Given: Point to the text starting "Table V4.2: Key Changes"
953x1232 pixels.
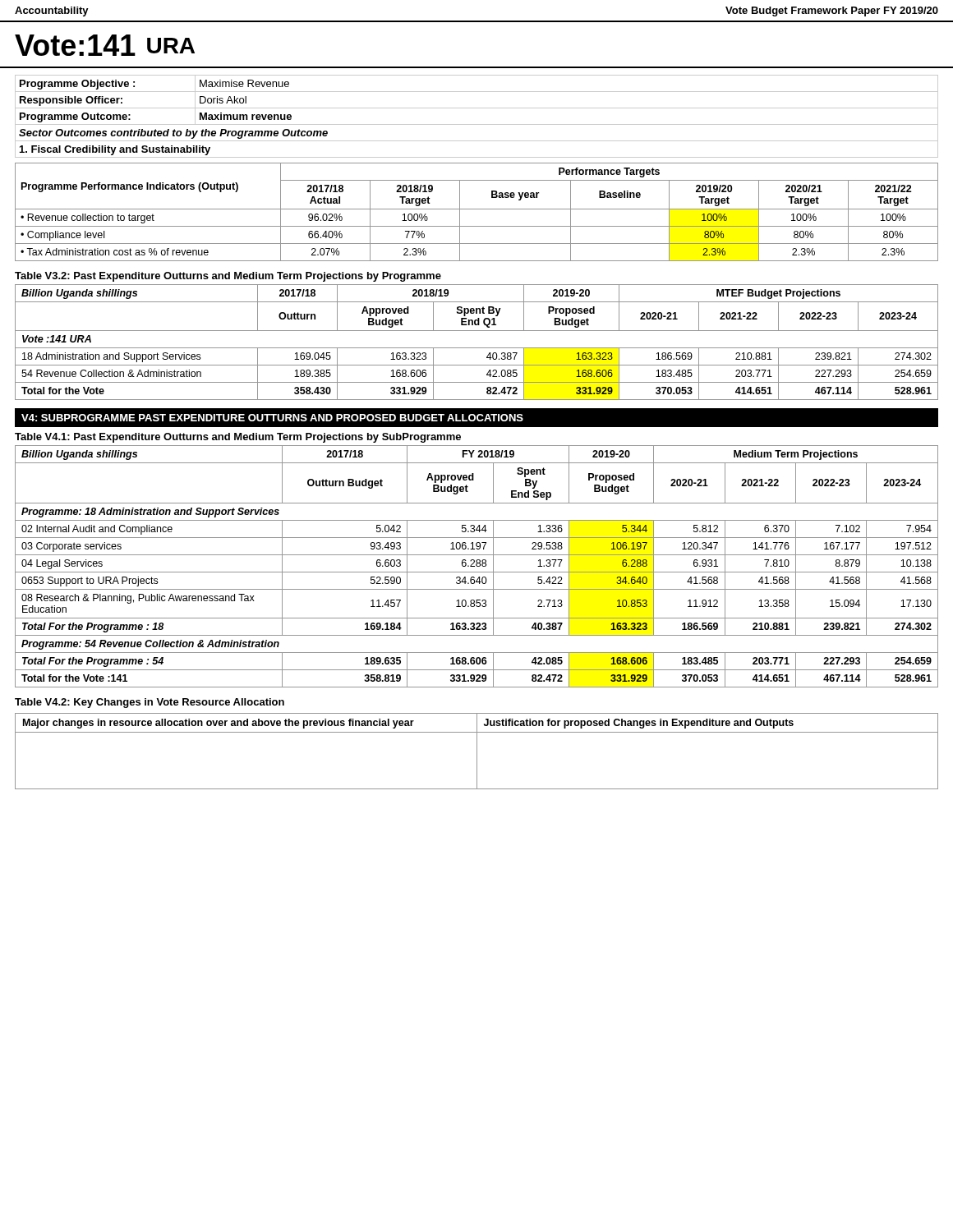Looking at the screenshot, I should (150, 702).
